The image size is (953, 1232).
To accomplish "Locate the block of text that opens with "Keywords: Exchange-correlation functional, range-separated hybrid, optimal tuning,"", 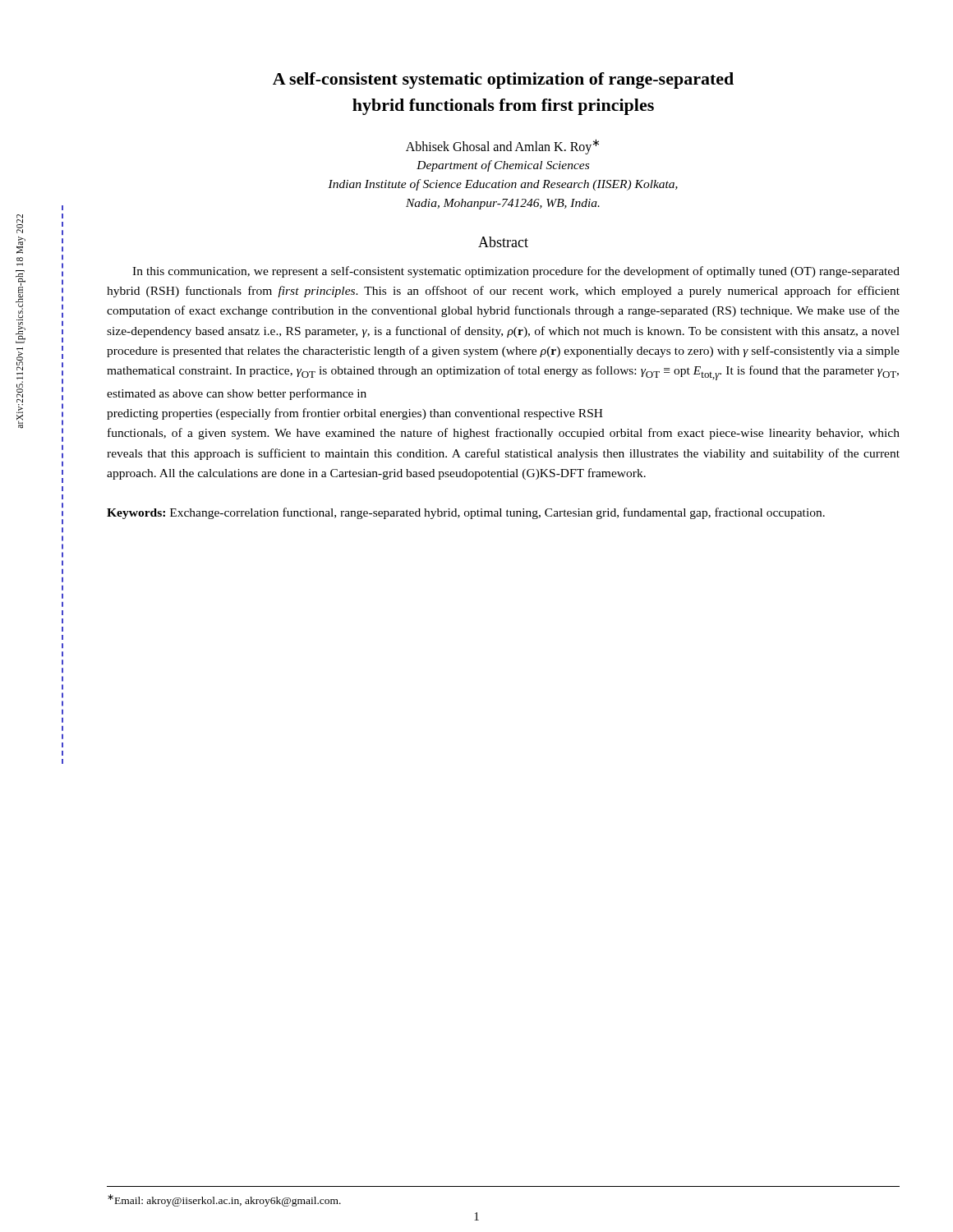I will click(466, 512).
